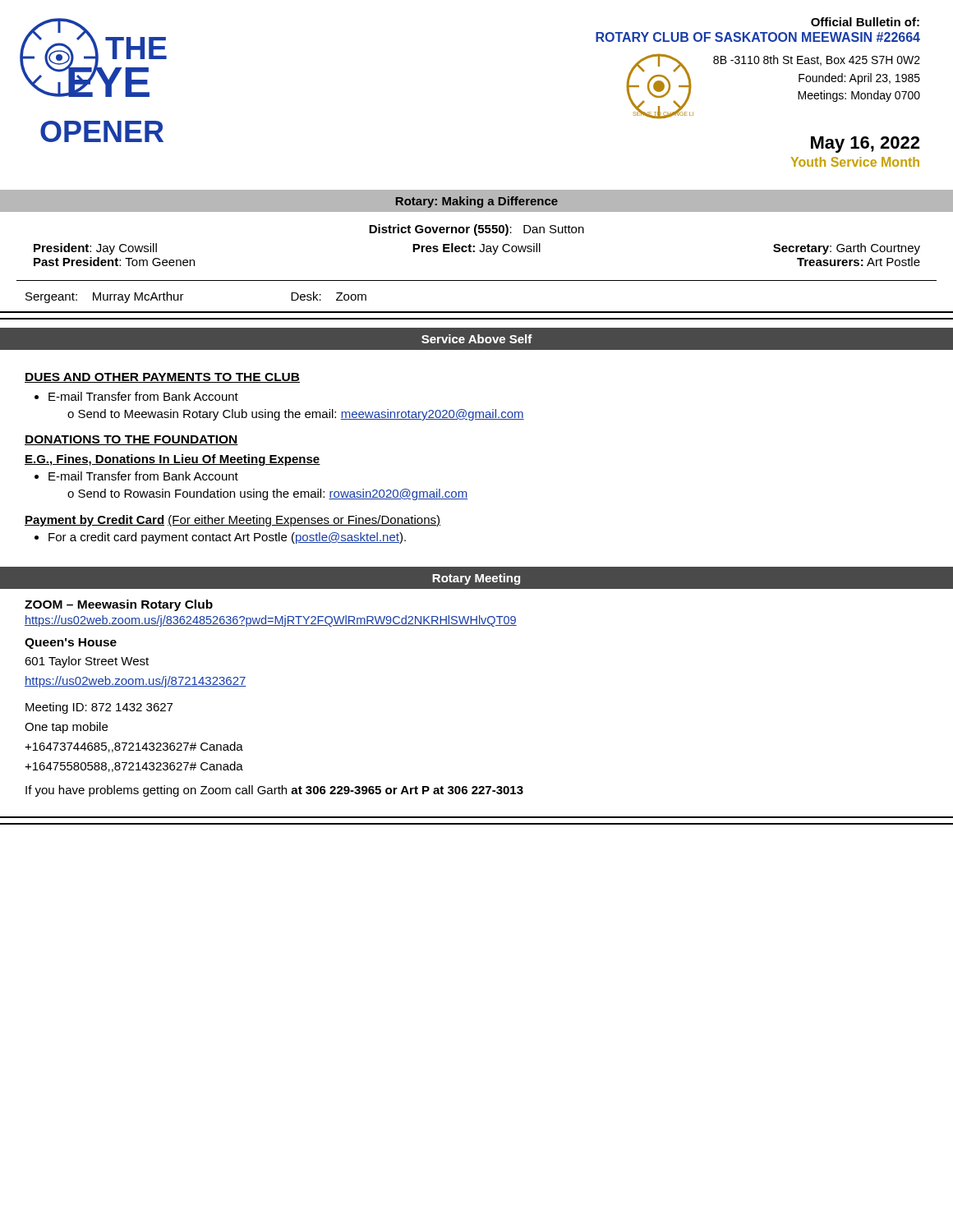The image size is (953, 1232).
Task: Navigate to the block starting "Rotary: Making a Difference"
Action: pos(476,201)
